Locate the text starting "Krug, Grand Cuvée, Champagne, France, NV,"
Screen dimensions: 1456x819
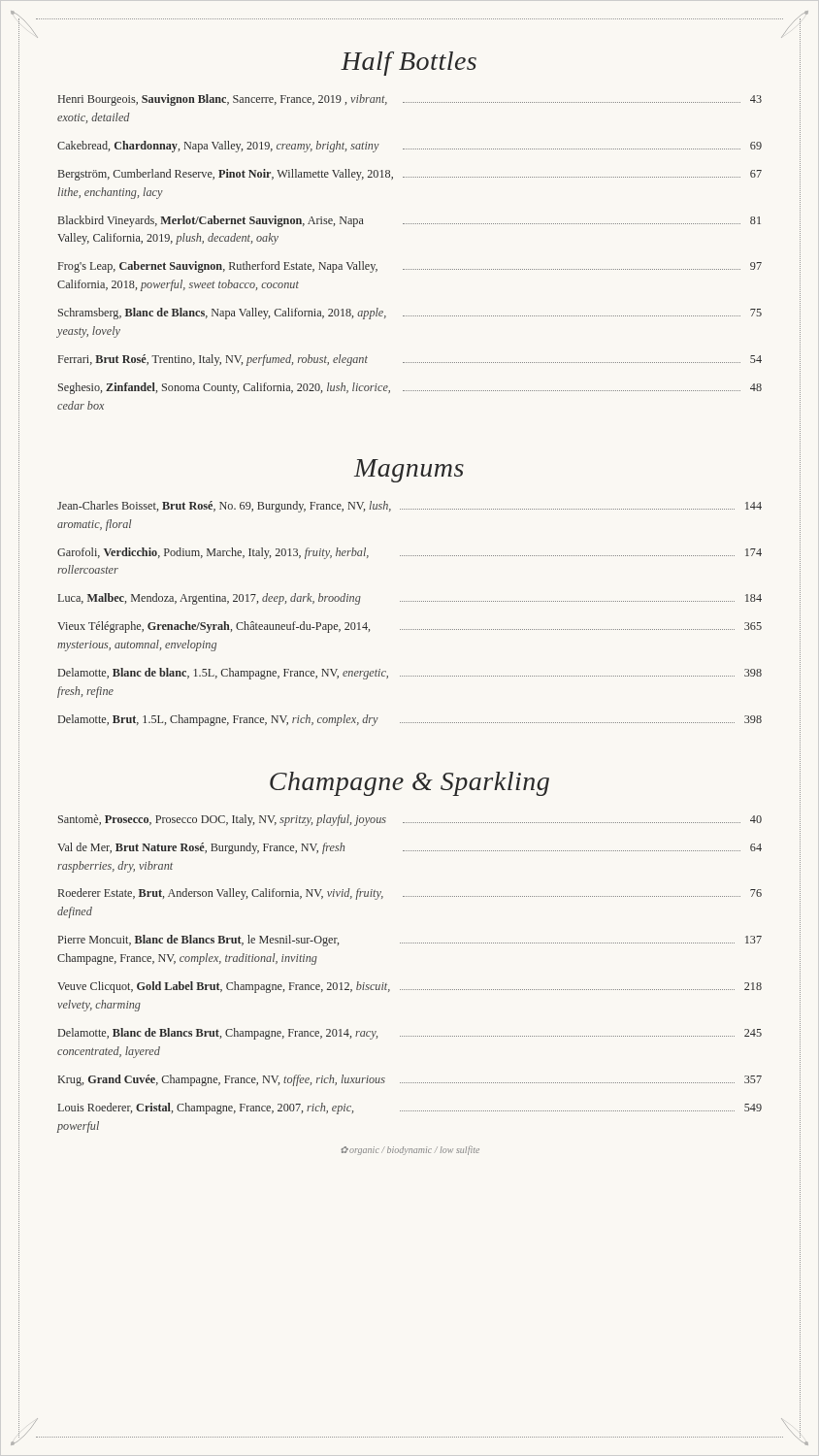tap(410, 1080)
